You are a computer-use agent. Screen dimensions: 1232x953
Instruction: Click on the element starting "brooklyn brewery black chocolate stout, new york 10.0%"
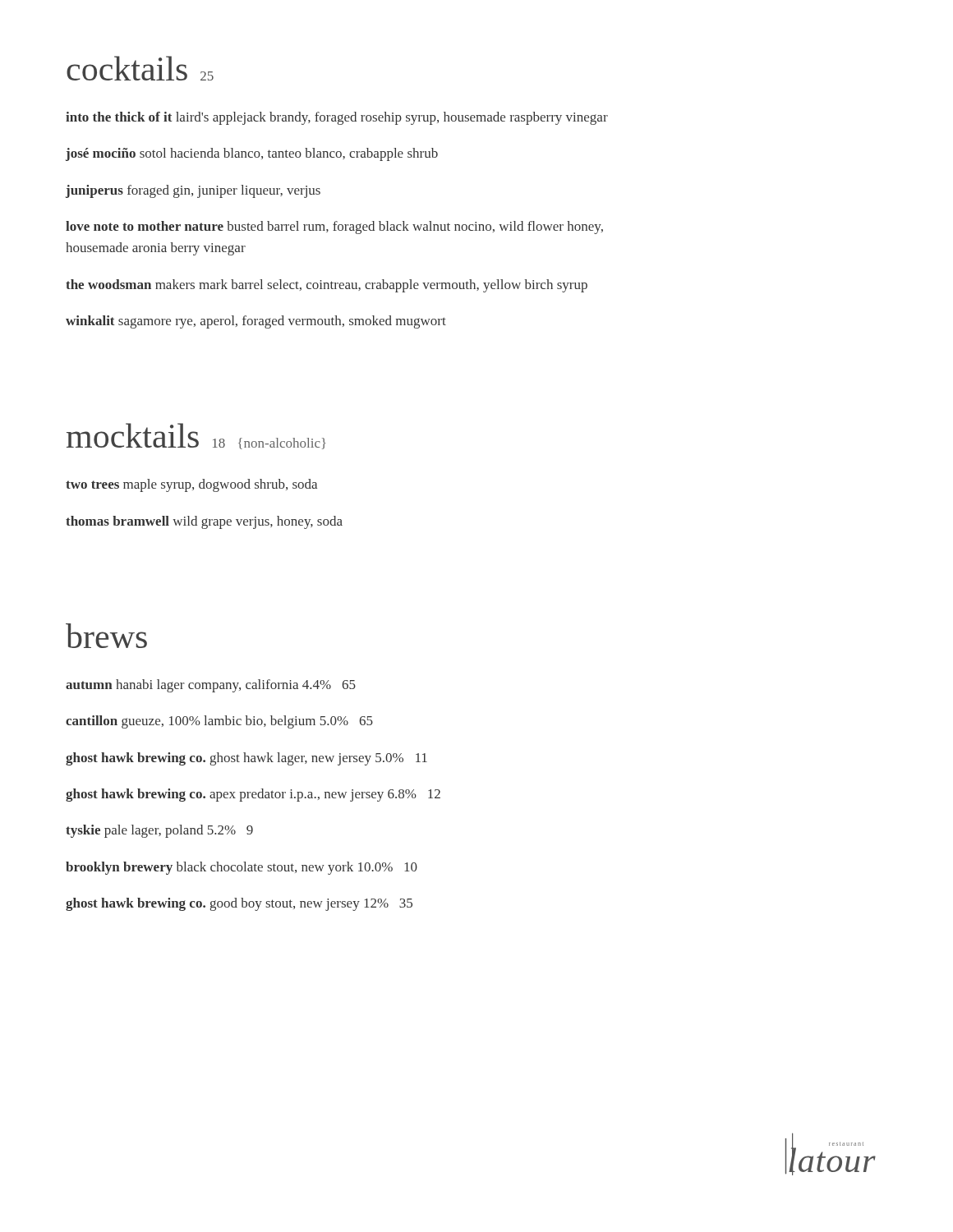(x=242, y=867)
